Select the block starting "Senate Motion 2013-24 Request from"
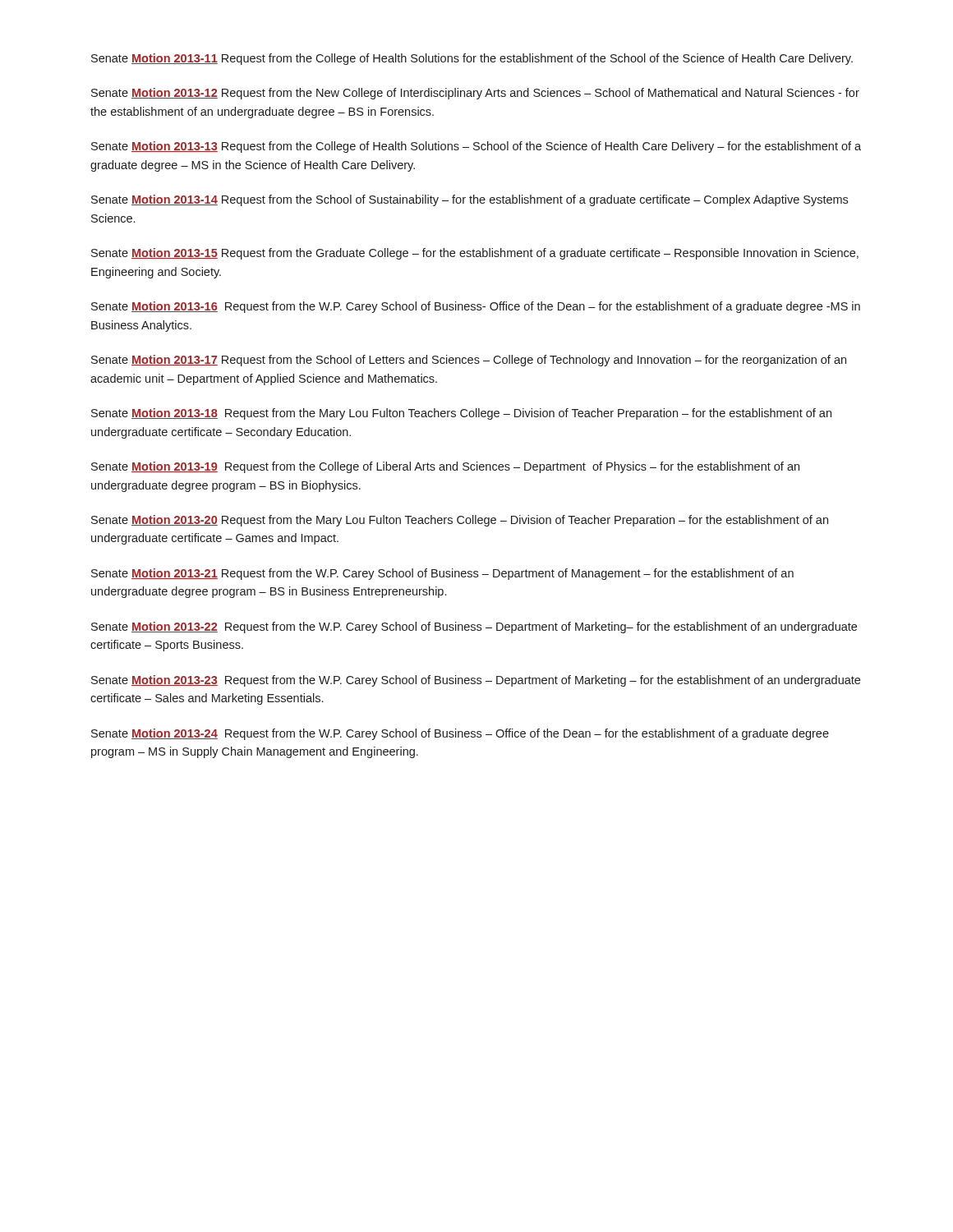This screenshot has width=953, height=1232. click(x=476, y=743)
